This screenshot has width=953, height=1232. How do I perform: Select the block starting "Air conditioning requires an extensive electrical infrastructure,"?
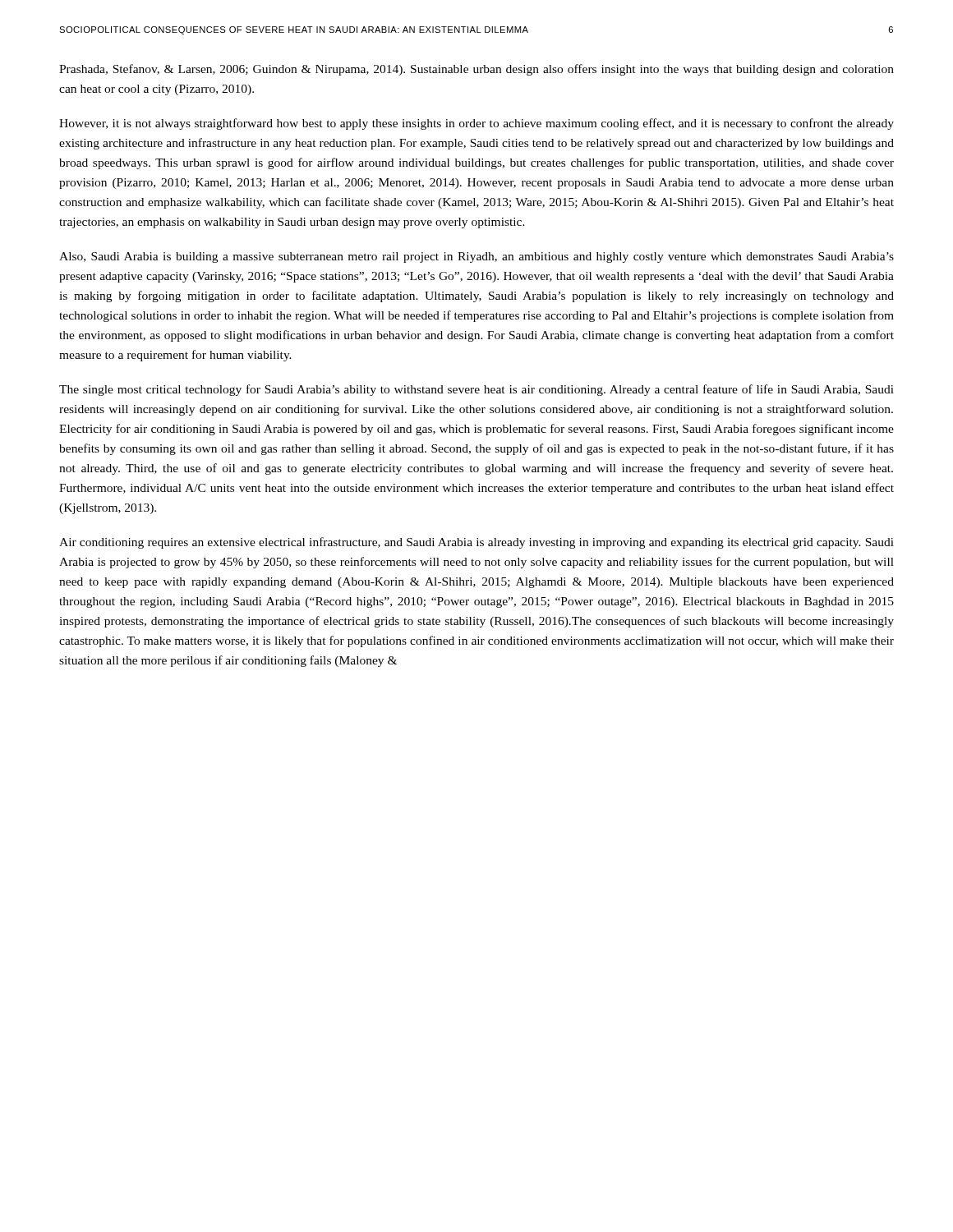tap(476, 601)
